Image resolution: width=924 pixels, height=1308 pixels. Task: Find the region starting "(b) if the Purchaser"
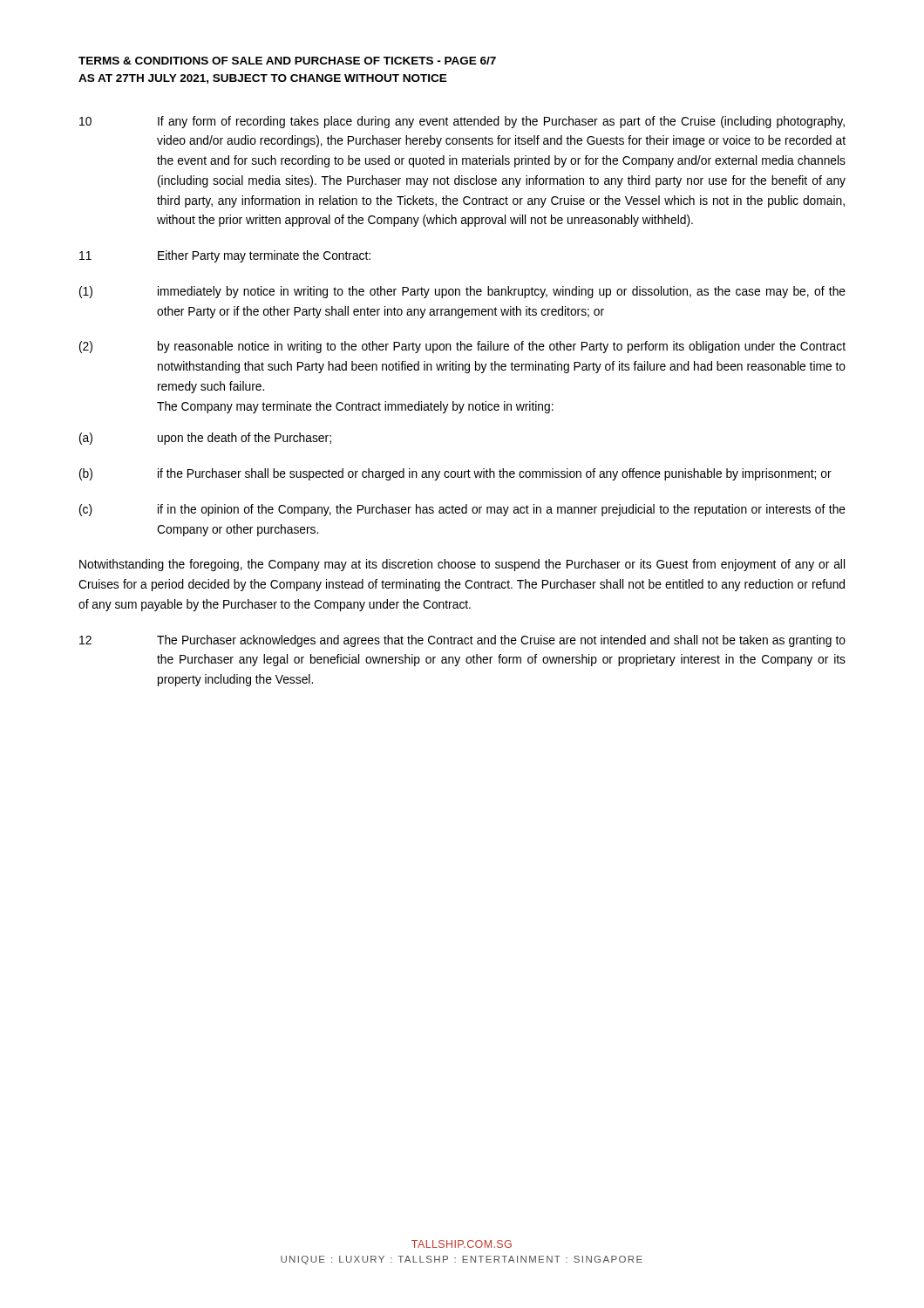pos(462,475)
